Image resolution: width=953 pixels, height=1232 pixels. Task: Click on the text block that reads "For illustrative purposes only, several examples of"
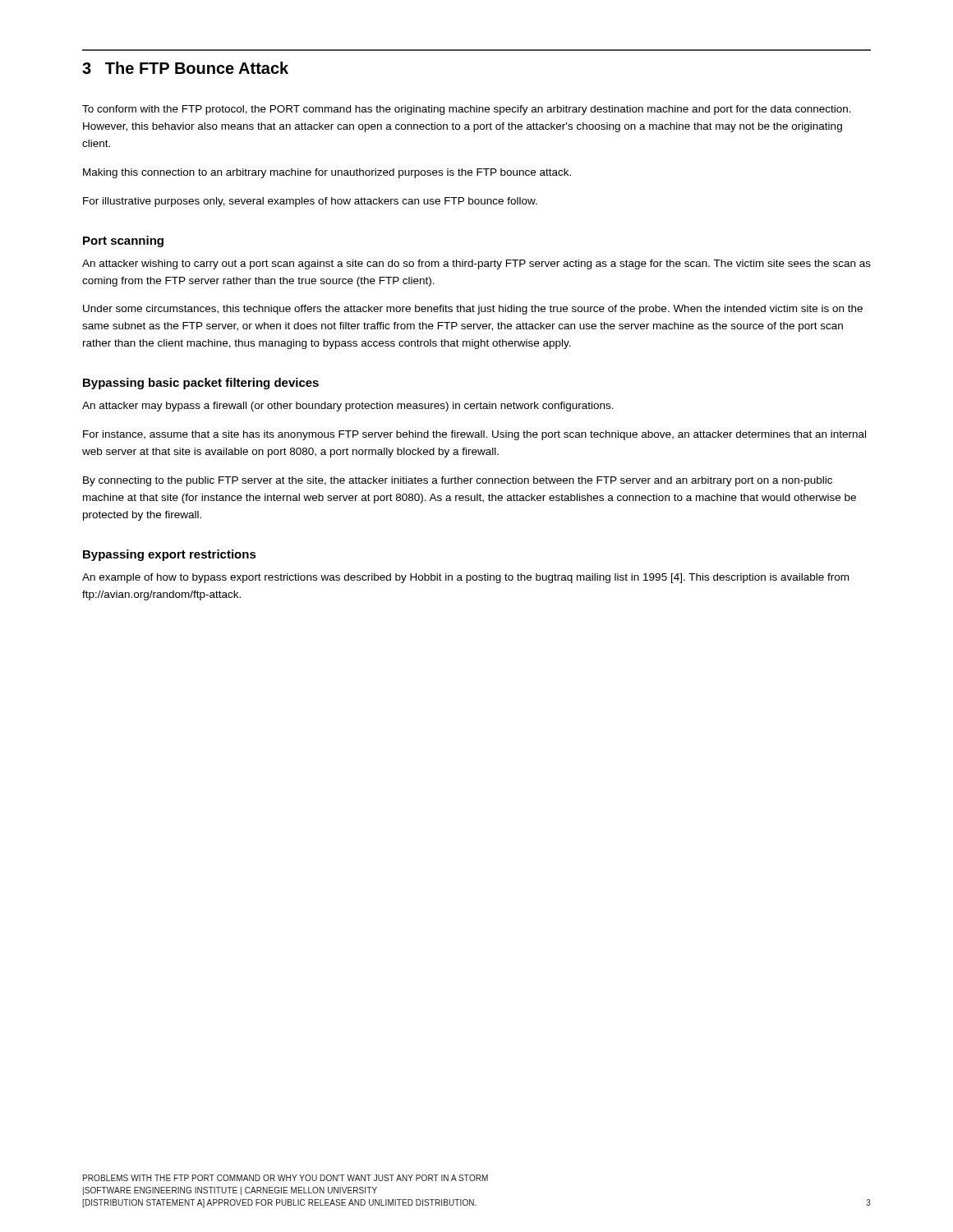[310, 201]
